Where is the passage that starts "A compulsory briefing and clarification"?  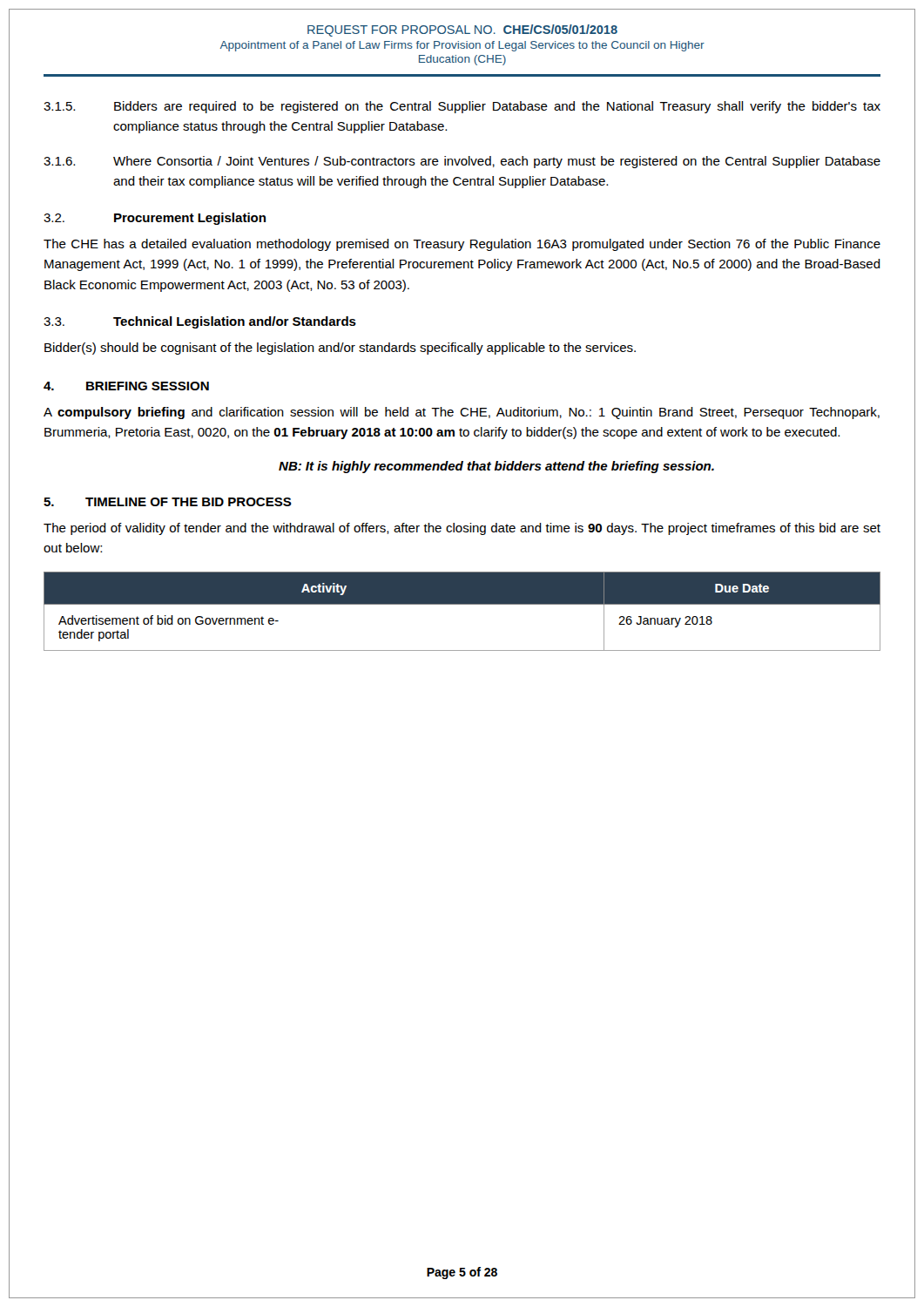(462, 422)
